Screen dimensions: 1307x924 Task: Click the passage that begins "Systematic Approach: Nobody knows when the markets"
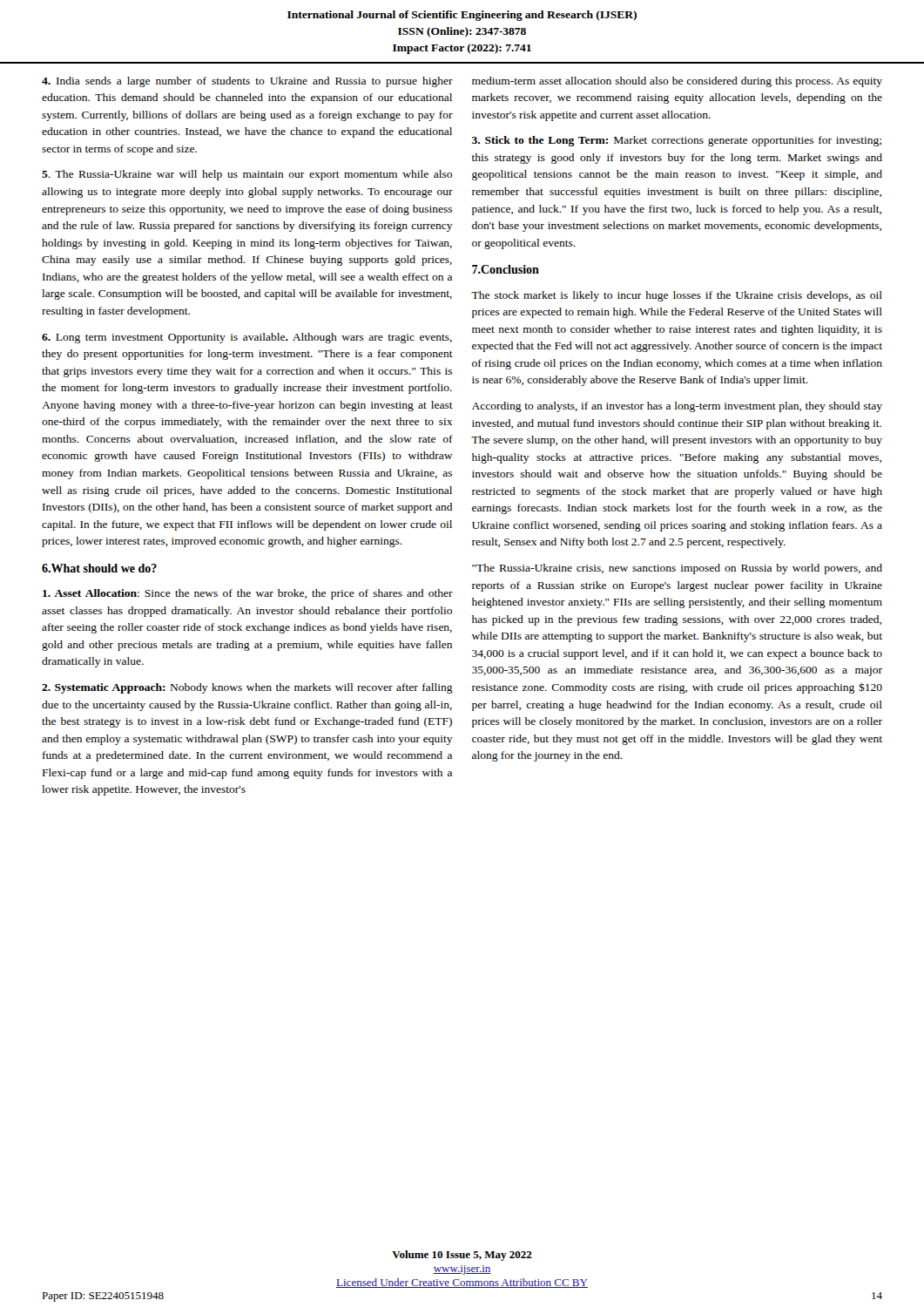coord(247,738)
